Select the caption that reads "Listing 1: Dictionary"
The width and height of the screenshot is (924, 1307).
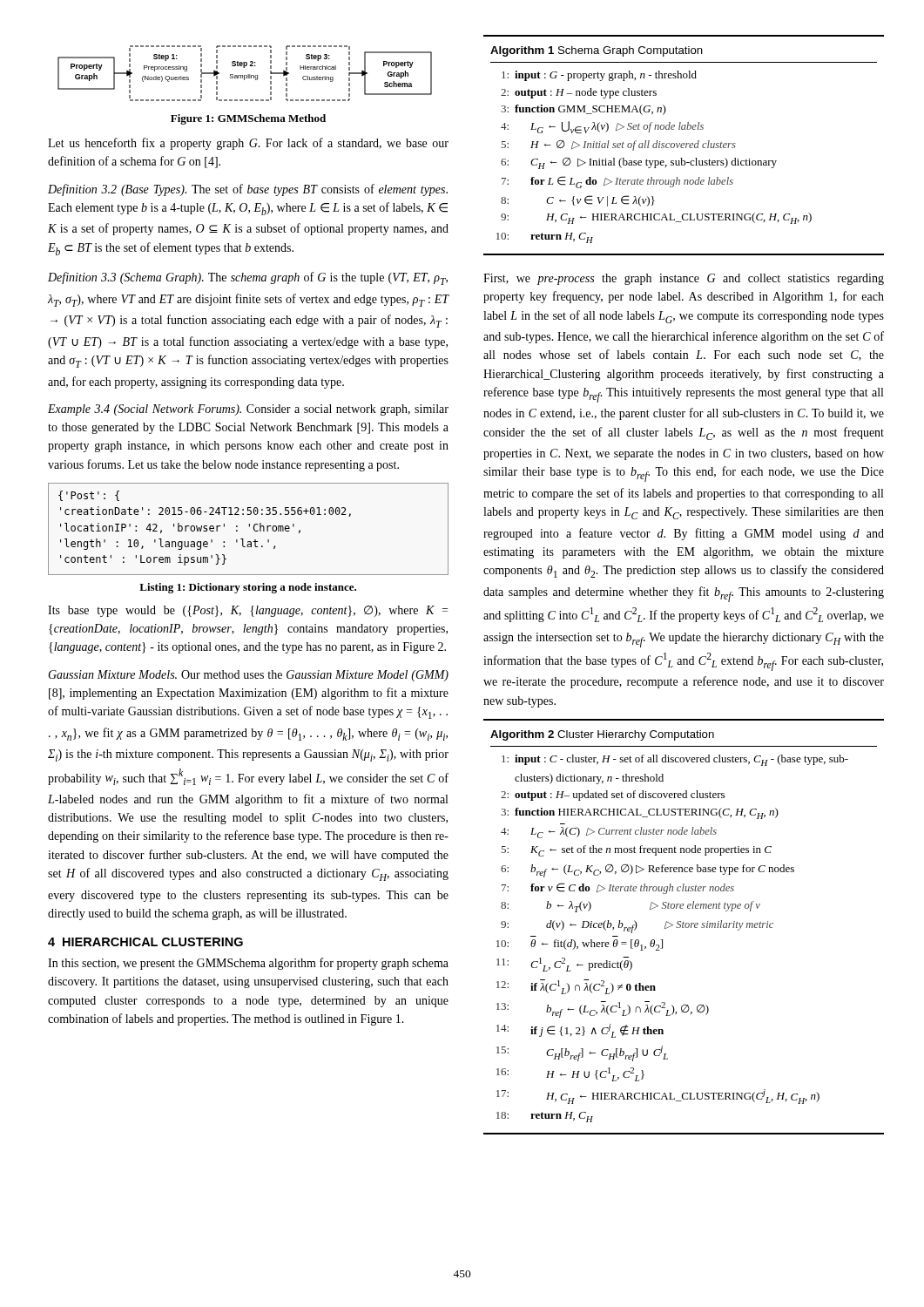248,587
